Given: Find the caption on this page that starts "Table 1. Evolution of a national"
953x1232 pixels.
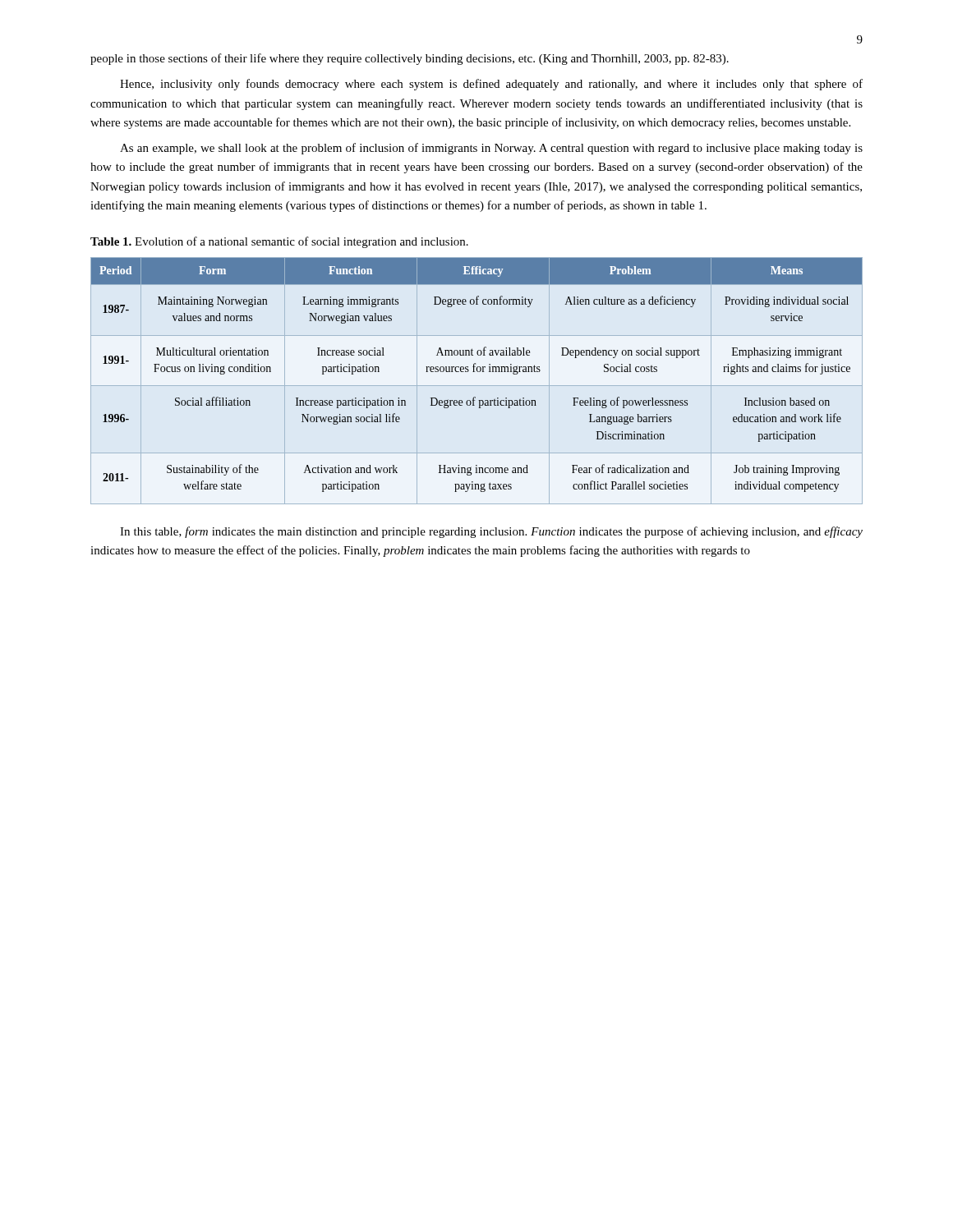Looking at the screenshot, I should (x=280, y=241).
